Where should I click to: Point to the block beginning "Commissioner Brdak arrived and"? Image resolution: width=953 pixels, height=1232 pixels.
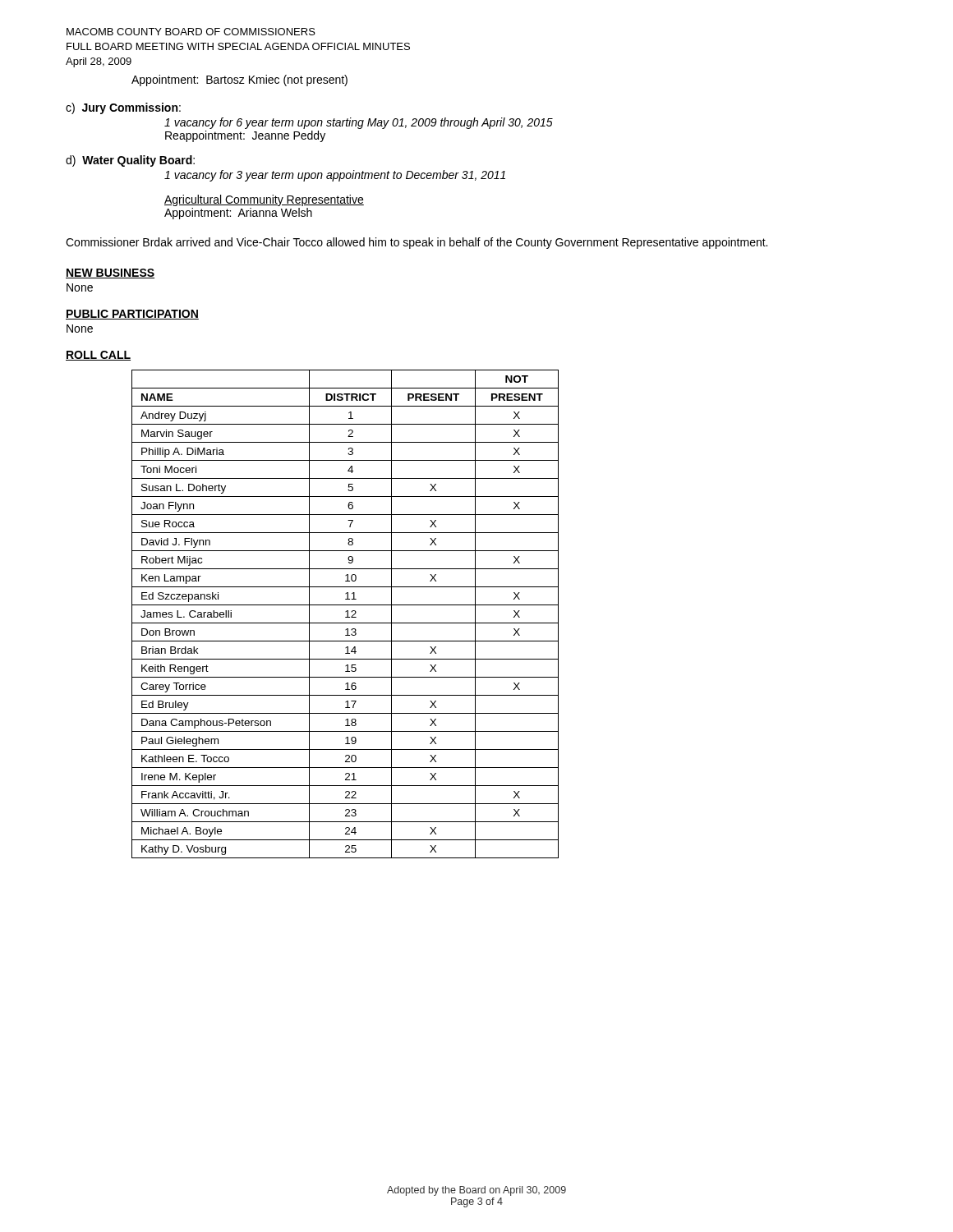pyautogui.click(x=417, y=242)
